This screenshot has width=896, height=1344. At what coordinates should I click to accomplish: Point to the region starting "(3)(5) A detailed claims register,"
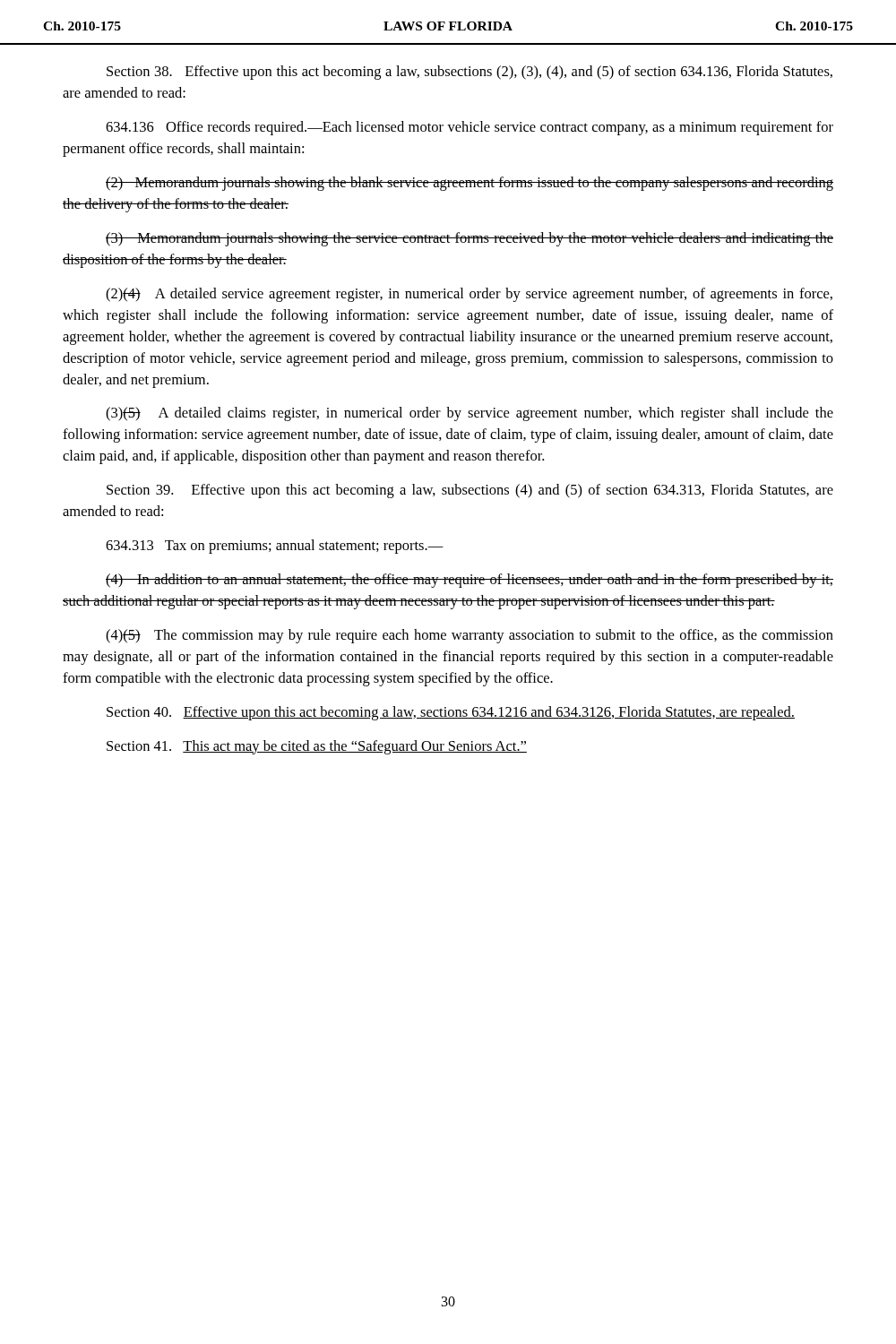(x=448, y=434)
